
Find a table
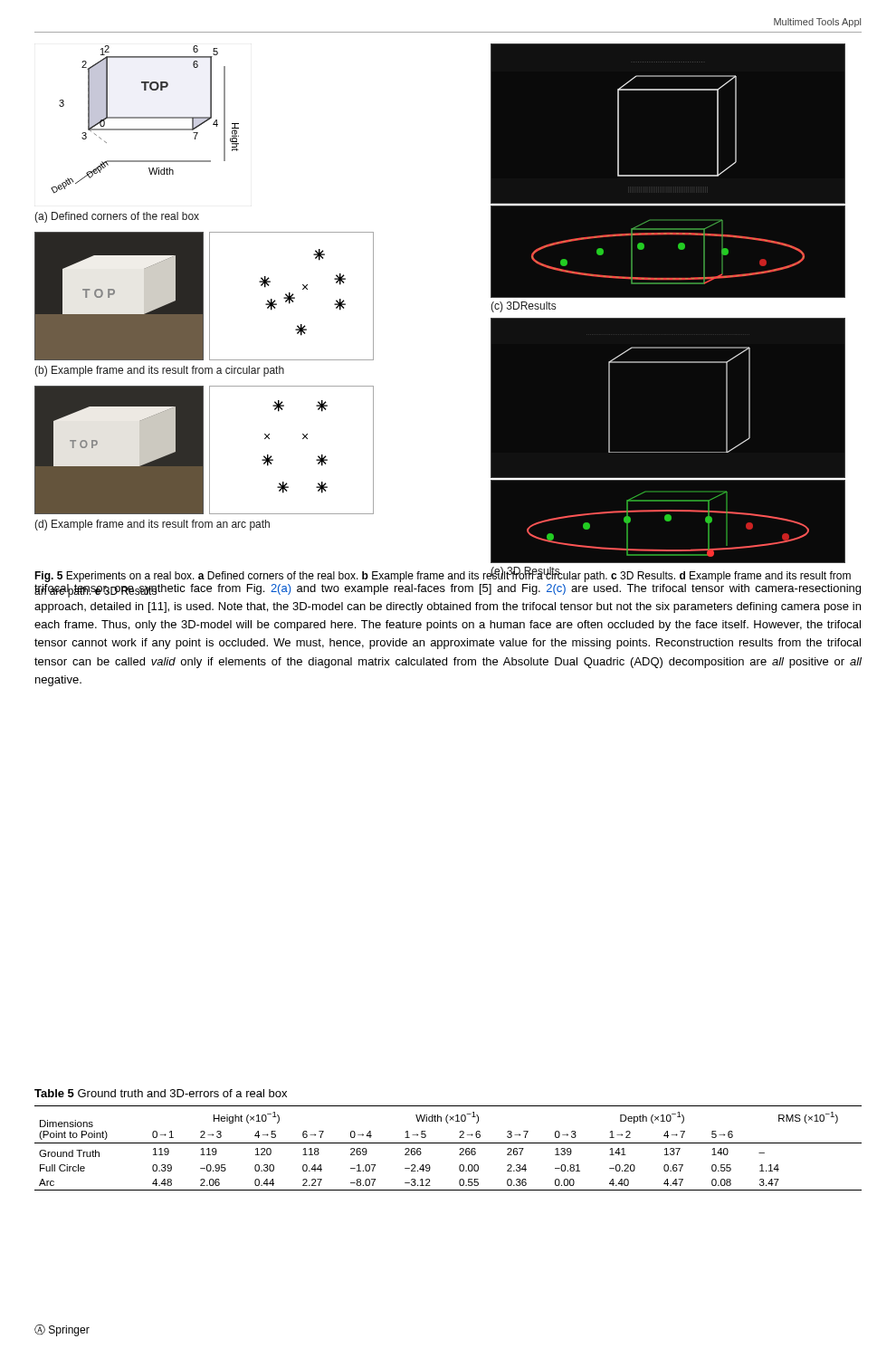(448, 1148)
